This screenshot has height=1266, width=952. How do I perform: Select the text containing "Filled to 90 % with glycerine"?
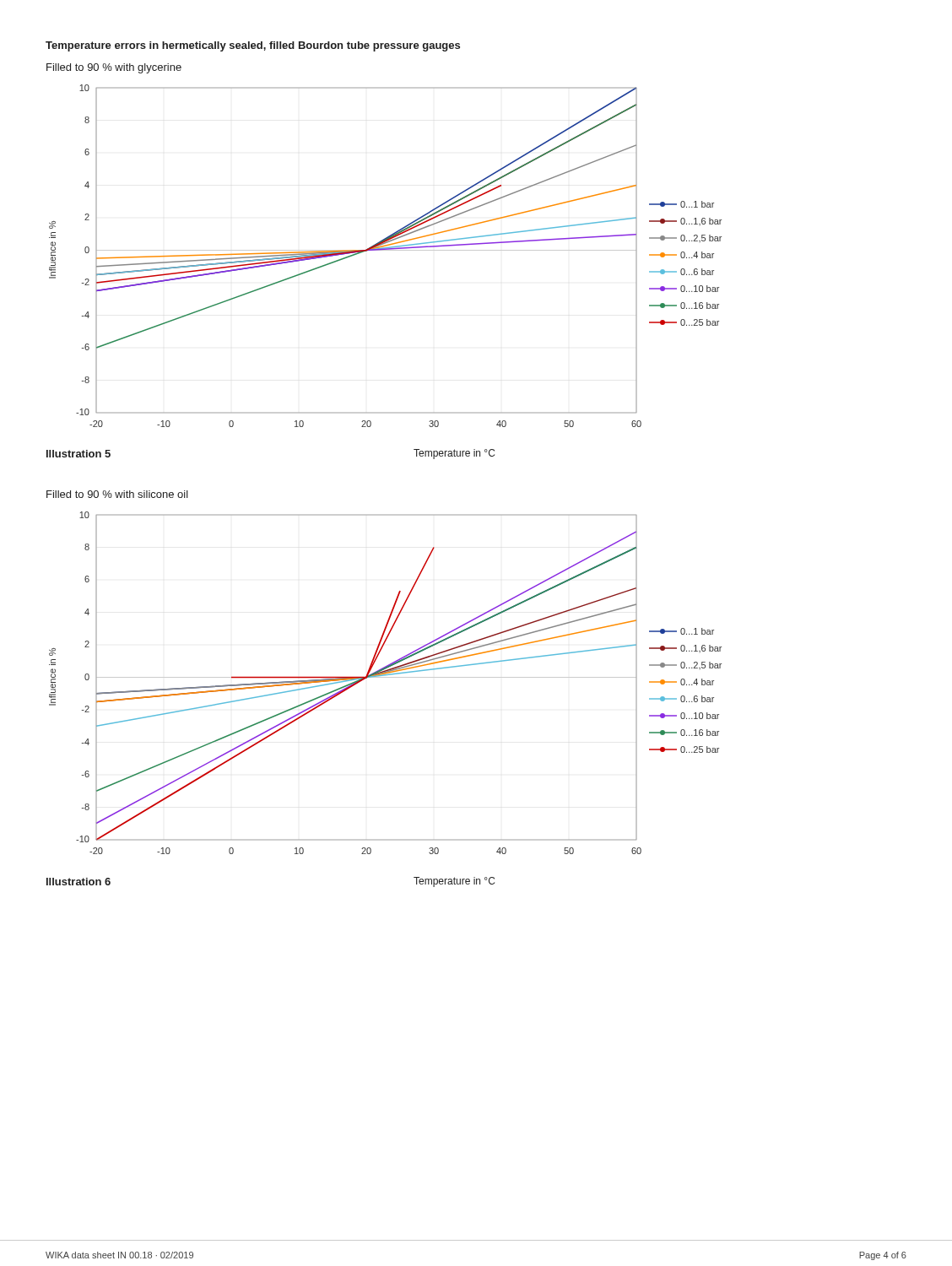pos(114,67)
